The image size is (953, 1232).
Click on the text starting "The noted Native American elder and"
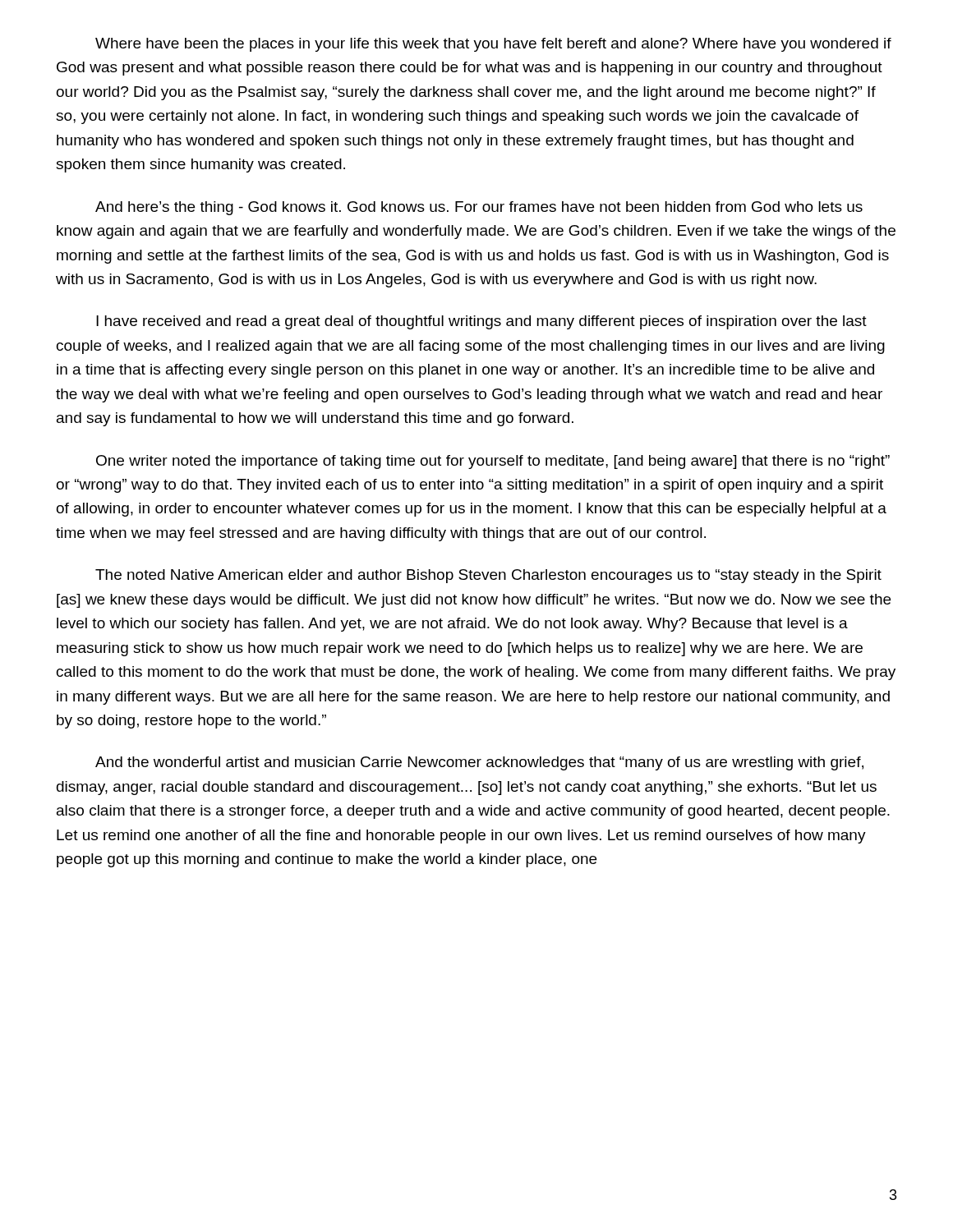(x=476, y=647)
